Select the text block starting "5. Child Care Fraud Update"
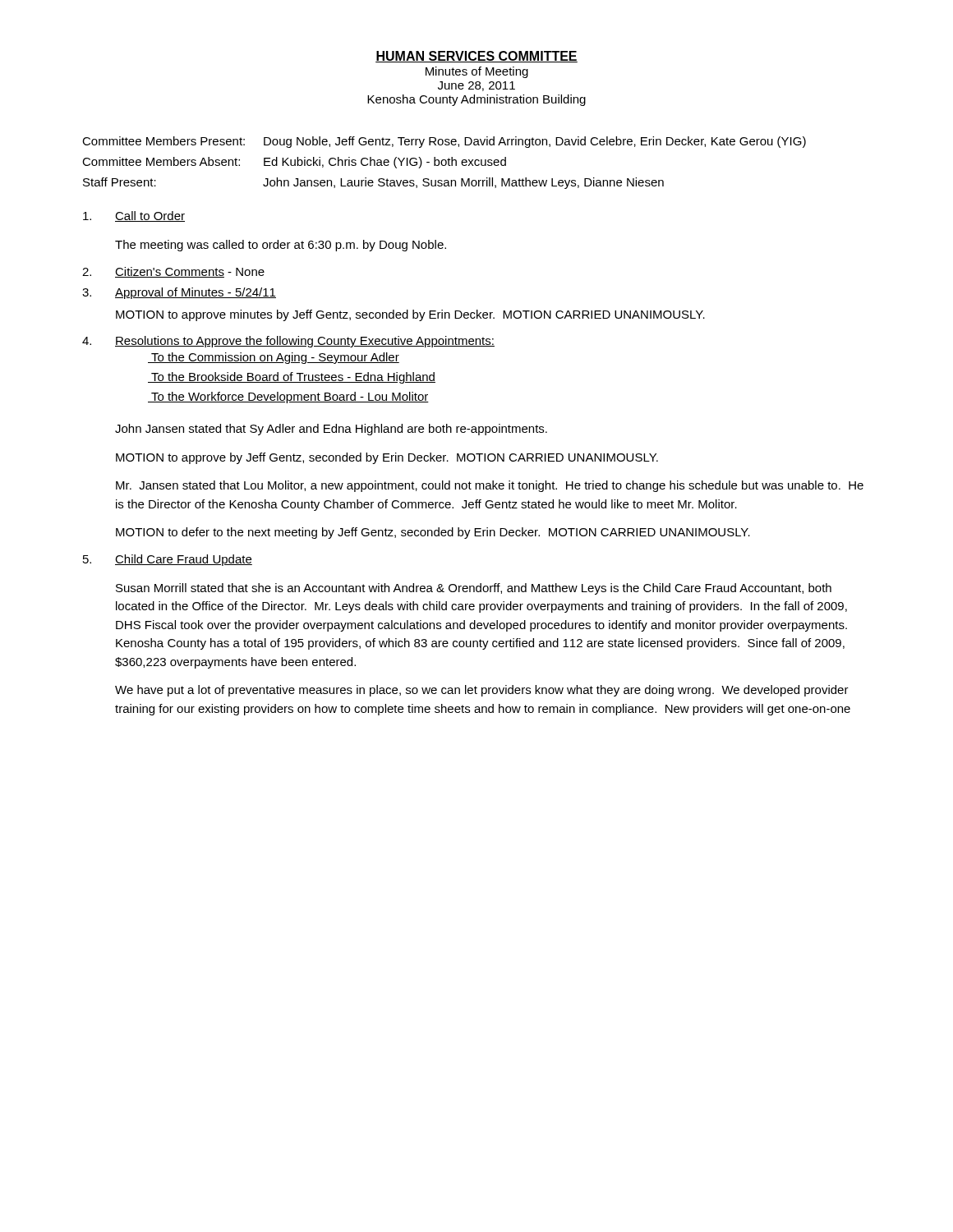Screen dimensions: 1232x953 (167, 559)
